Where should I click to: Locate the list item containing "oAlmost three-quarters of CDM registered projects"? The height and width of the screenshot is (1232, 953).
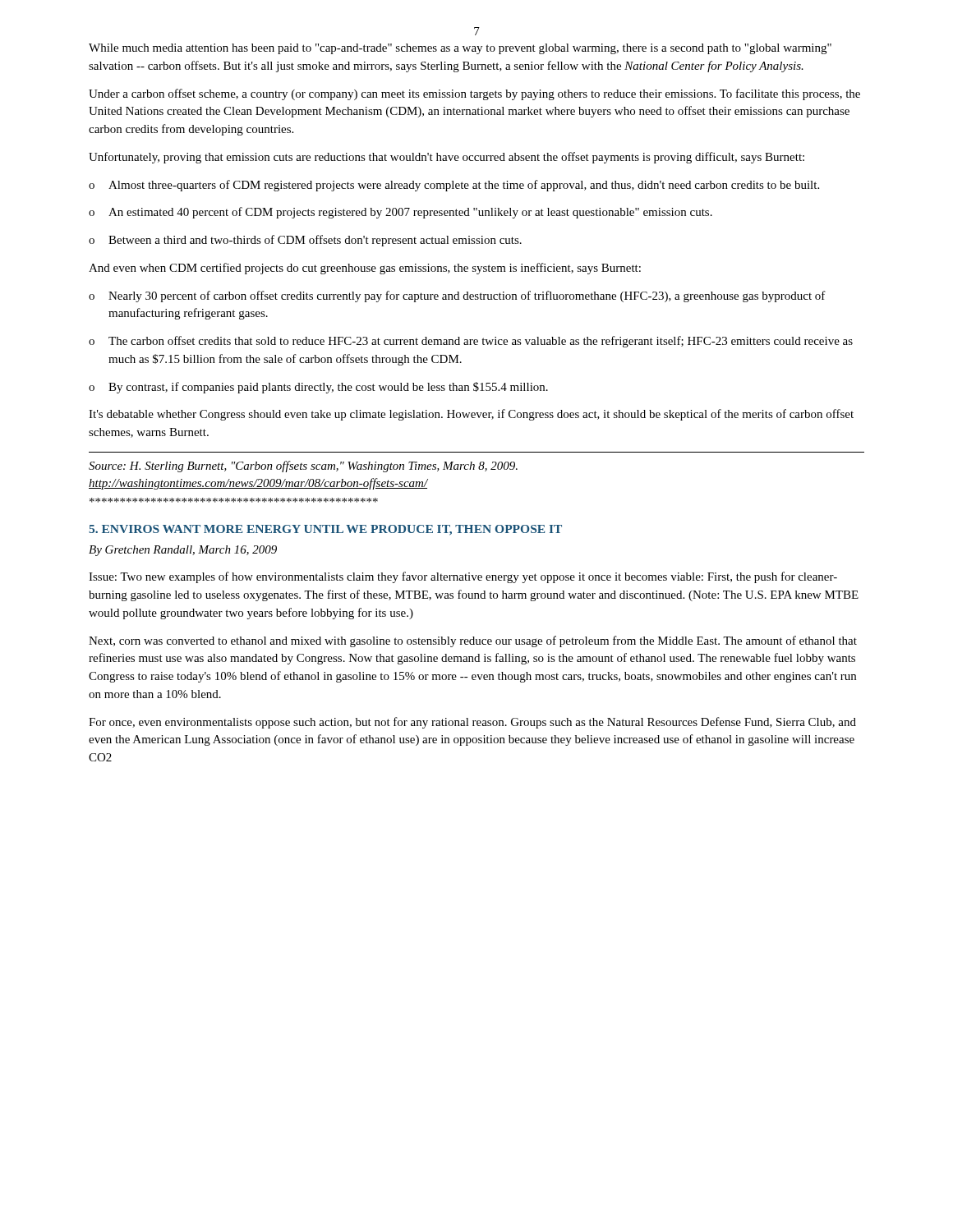pyautogui.click(x=476, y=185)
